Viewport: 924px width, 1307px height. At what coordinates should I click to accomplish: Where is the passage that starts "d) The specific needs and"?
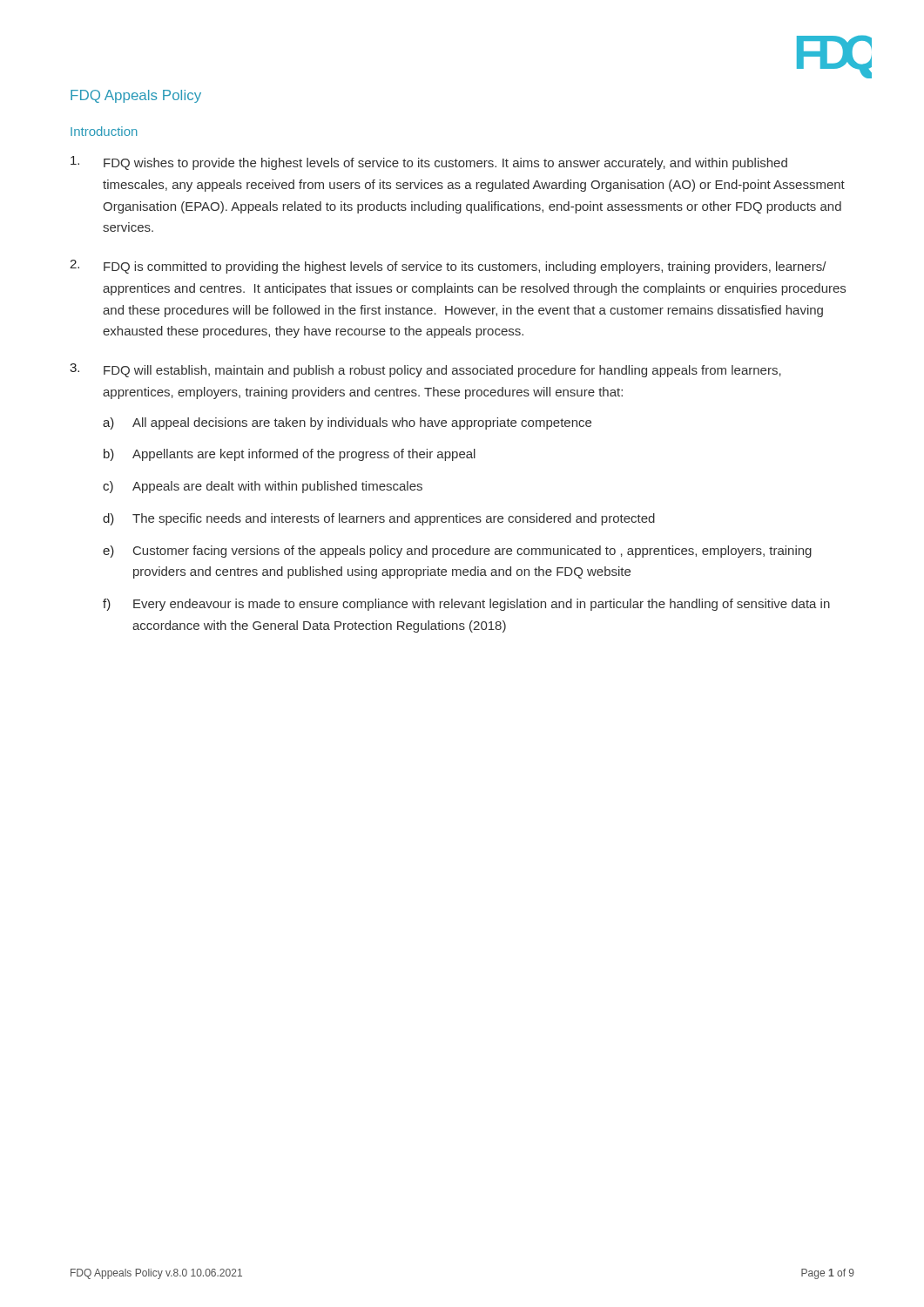[x=479, y=519]
